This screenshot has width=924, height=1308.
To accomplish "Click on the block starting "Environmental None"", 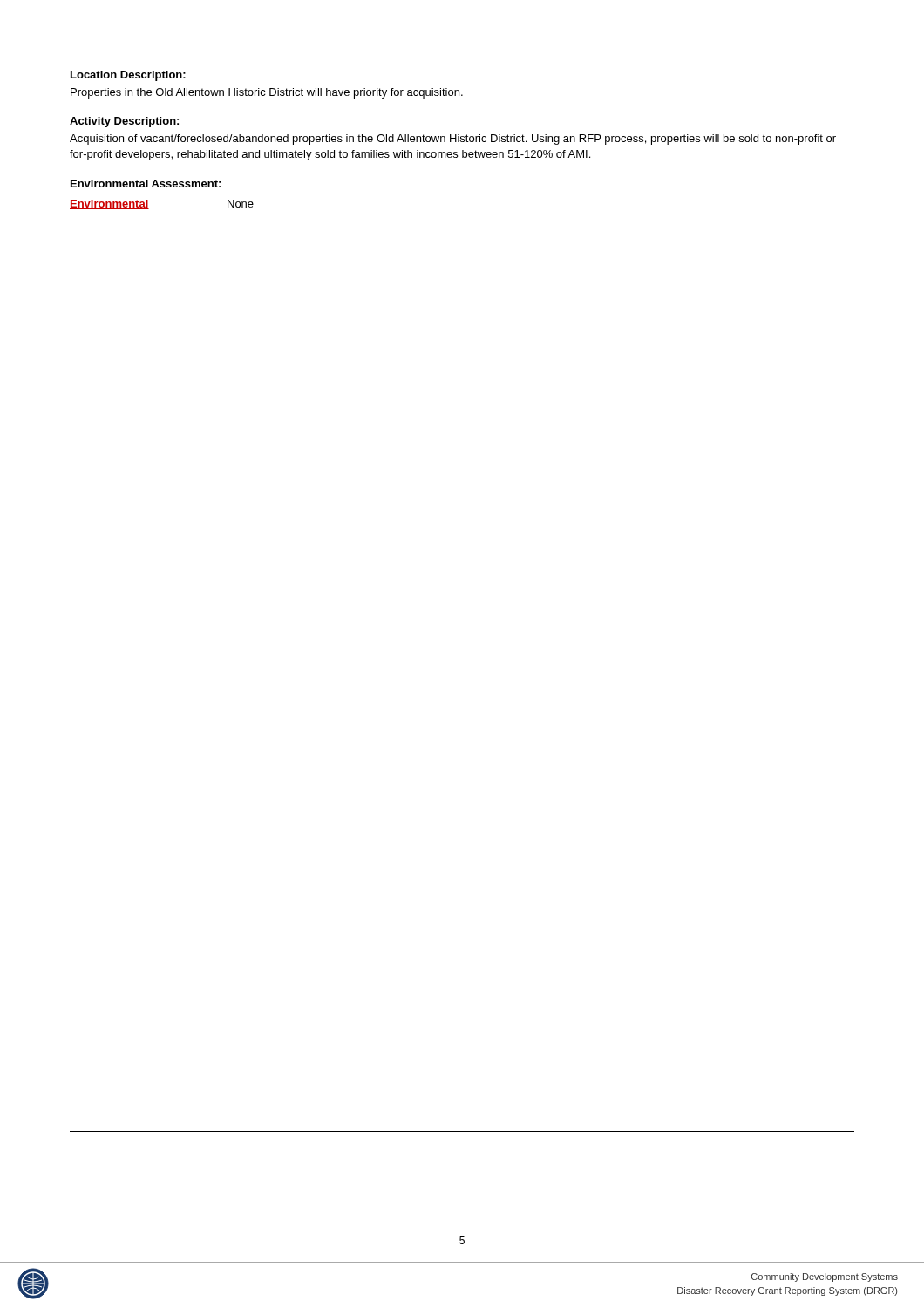I will 110,204.
